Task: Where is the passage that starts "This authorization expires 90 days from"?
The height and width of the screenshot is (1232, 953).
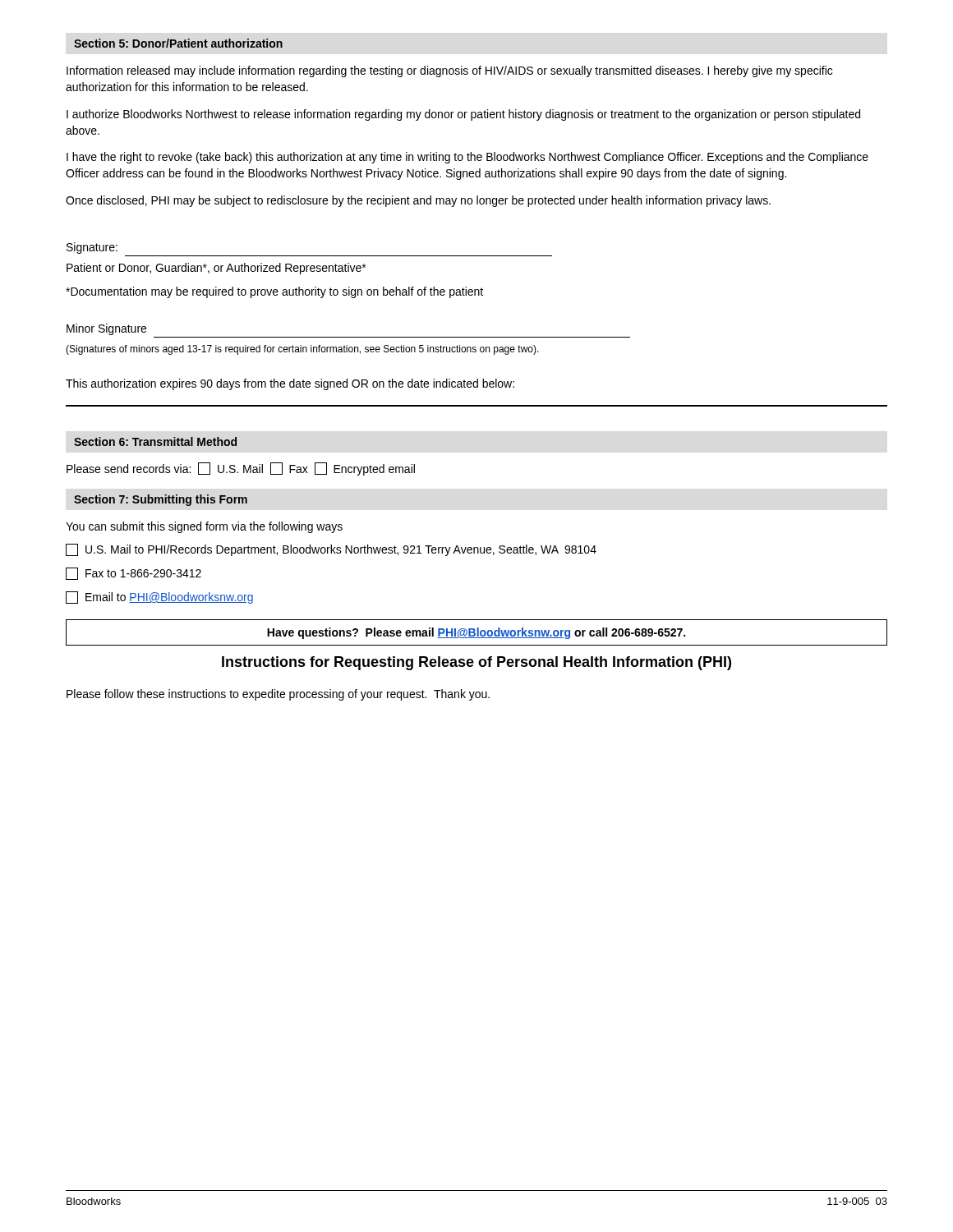Action: 290,384
